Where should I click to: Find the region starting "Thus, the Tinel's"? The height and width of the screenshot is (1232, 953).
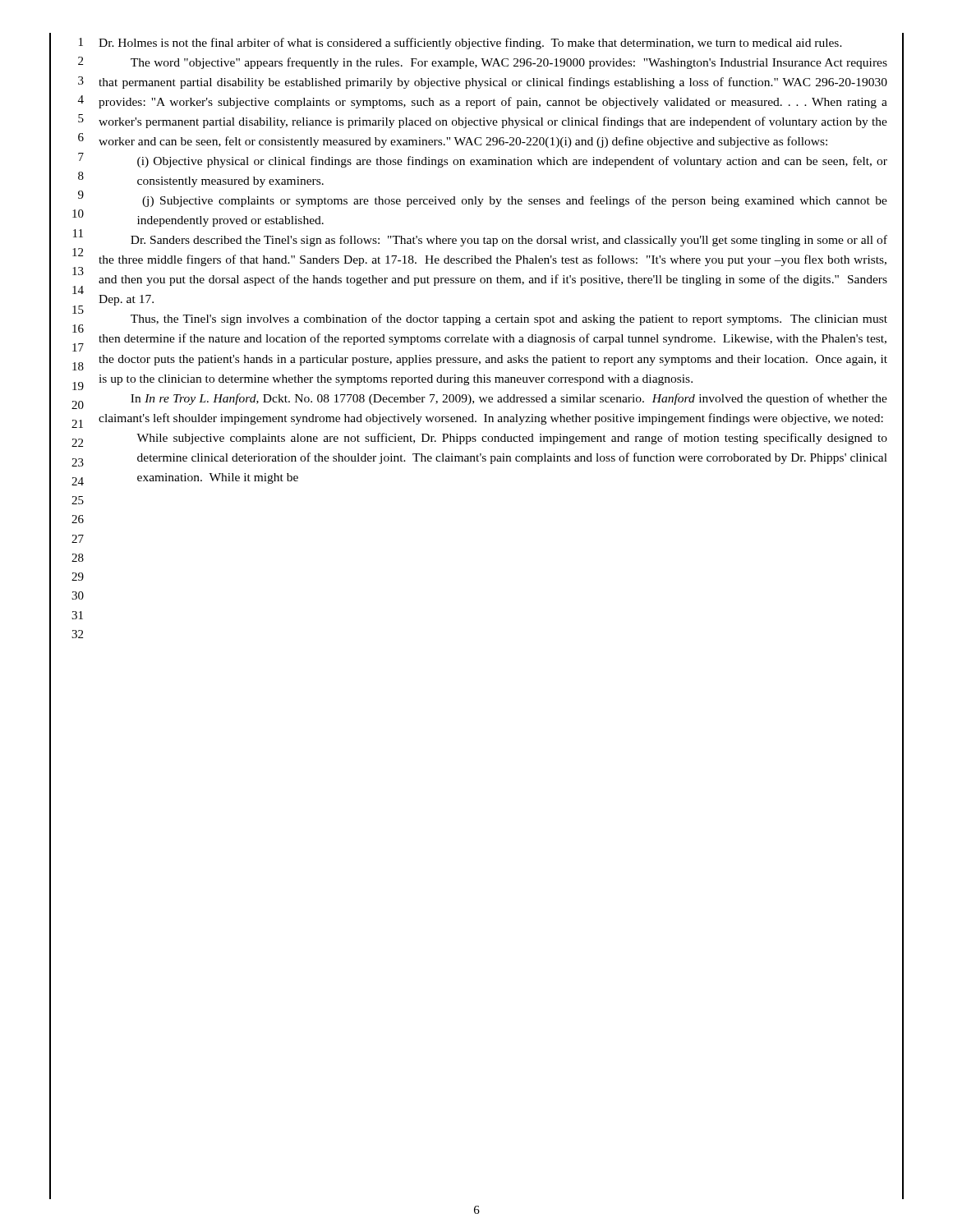[493, 348]
